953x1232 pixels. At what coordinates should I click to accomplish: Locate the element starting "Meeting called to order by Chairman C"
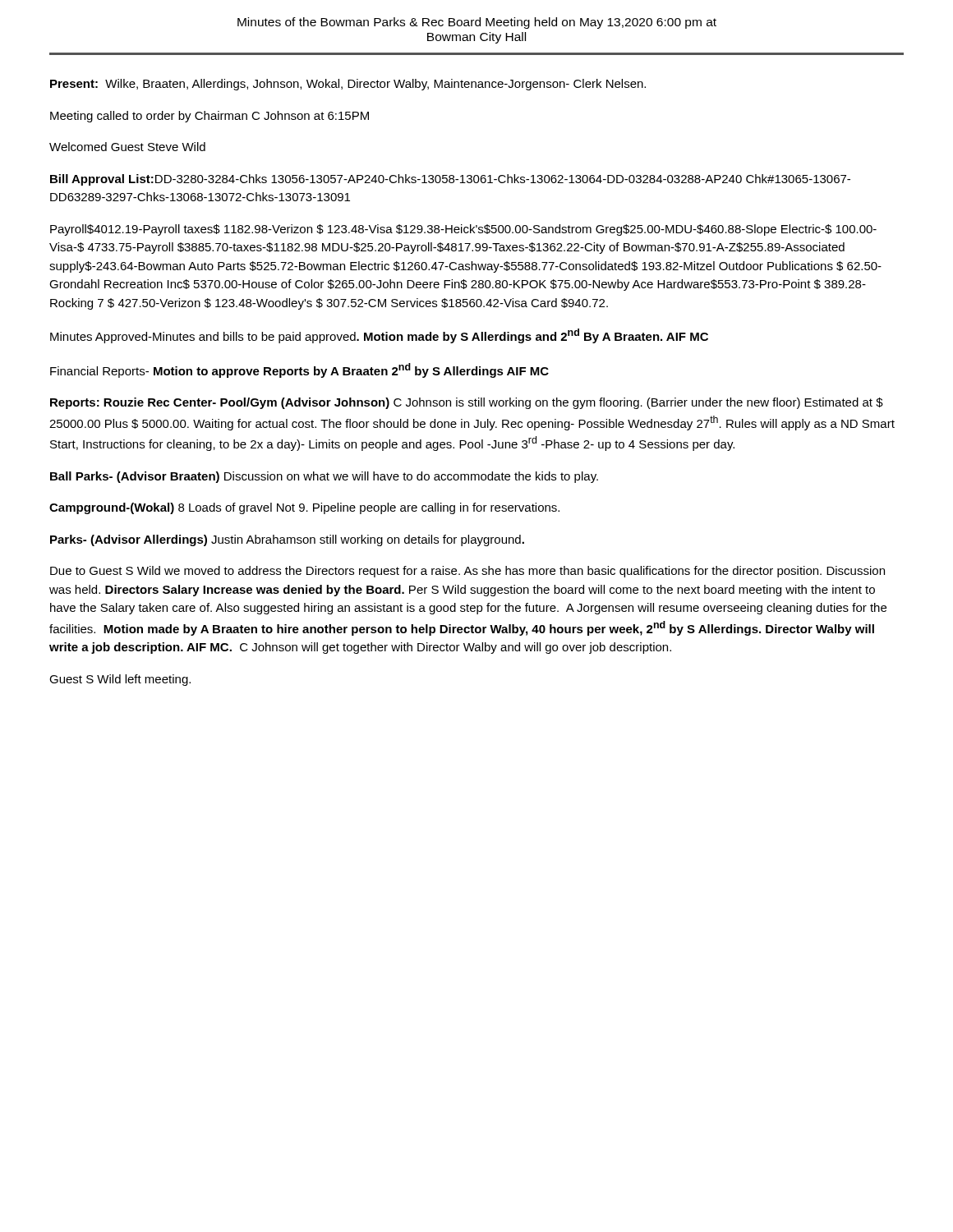[x=210, y=115]
